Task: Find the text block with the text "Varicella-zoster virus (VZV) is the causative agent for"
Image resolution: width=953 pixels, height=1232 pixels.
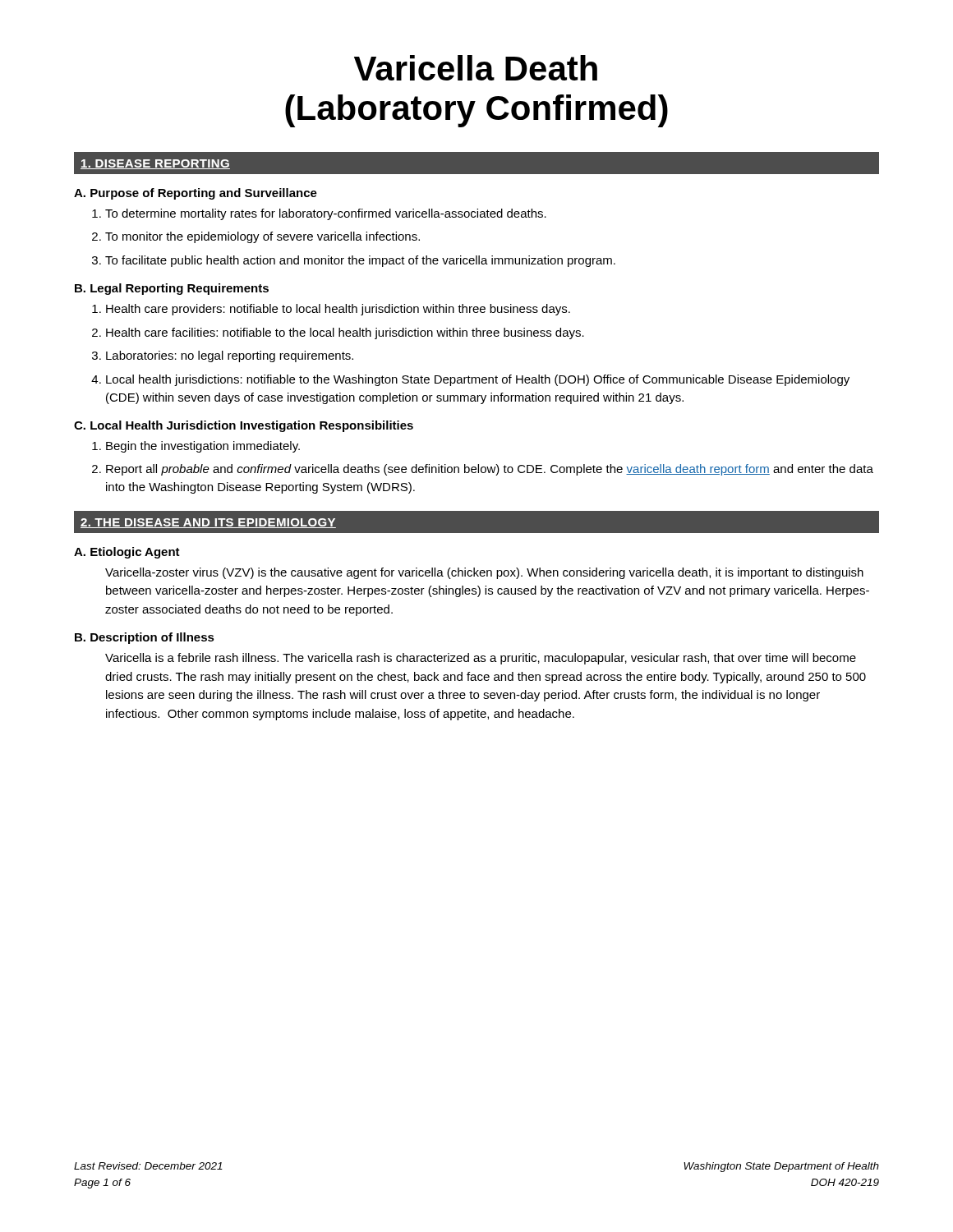Action: click(487, 590)
